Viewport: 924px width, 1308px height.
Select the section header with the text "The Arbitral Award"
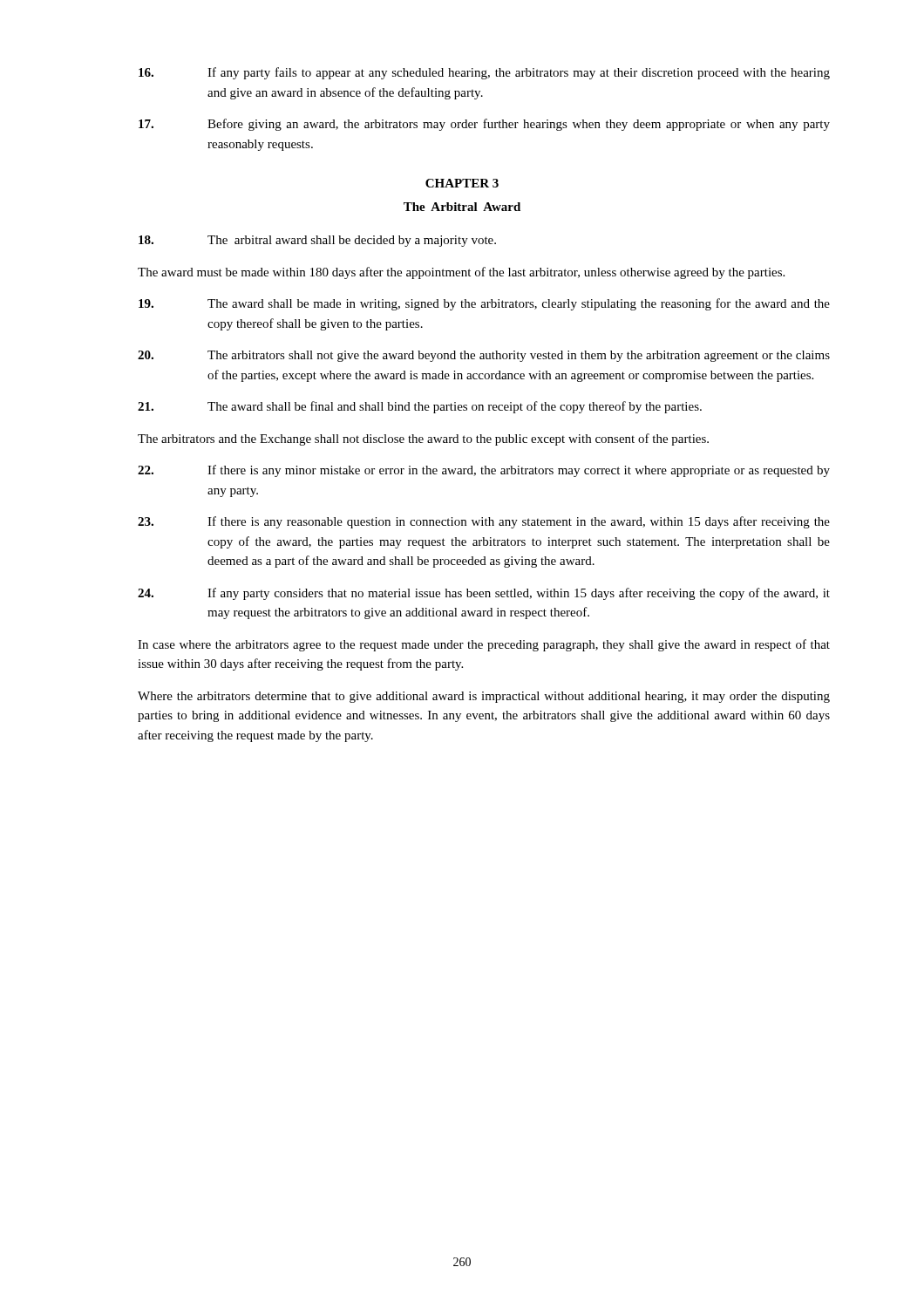462,207
